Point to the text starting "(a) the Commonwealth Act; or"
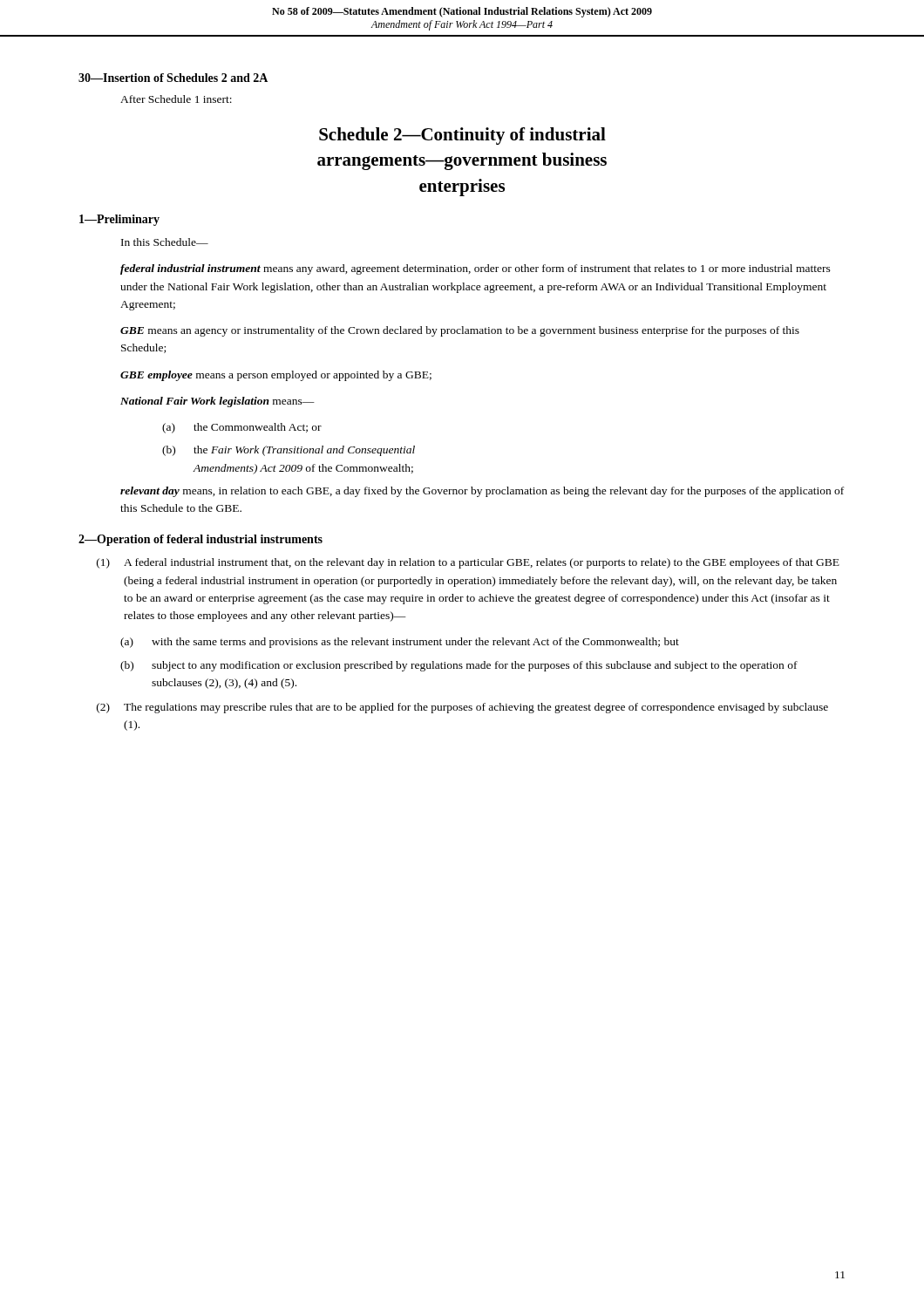 coord(242,428)
